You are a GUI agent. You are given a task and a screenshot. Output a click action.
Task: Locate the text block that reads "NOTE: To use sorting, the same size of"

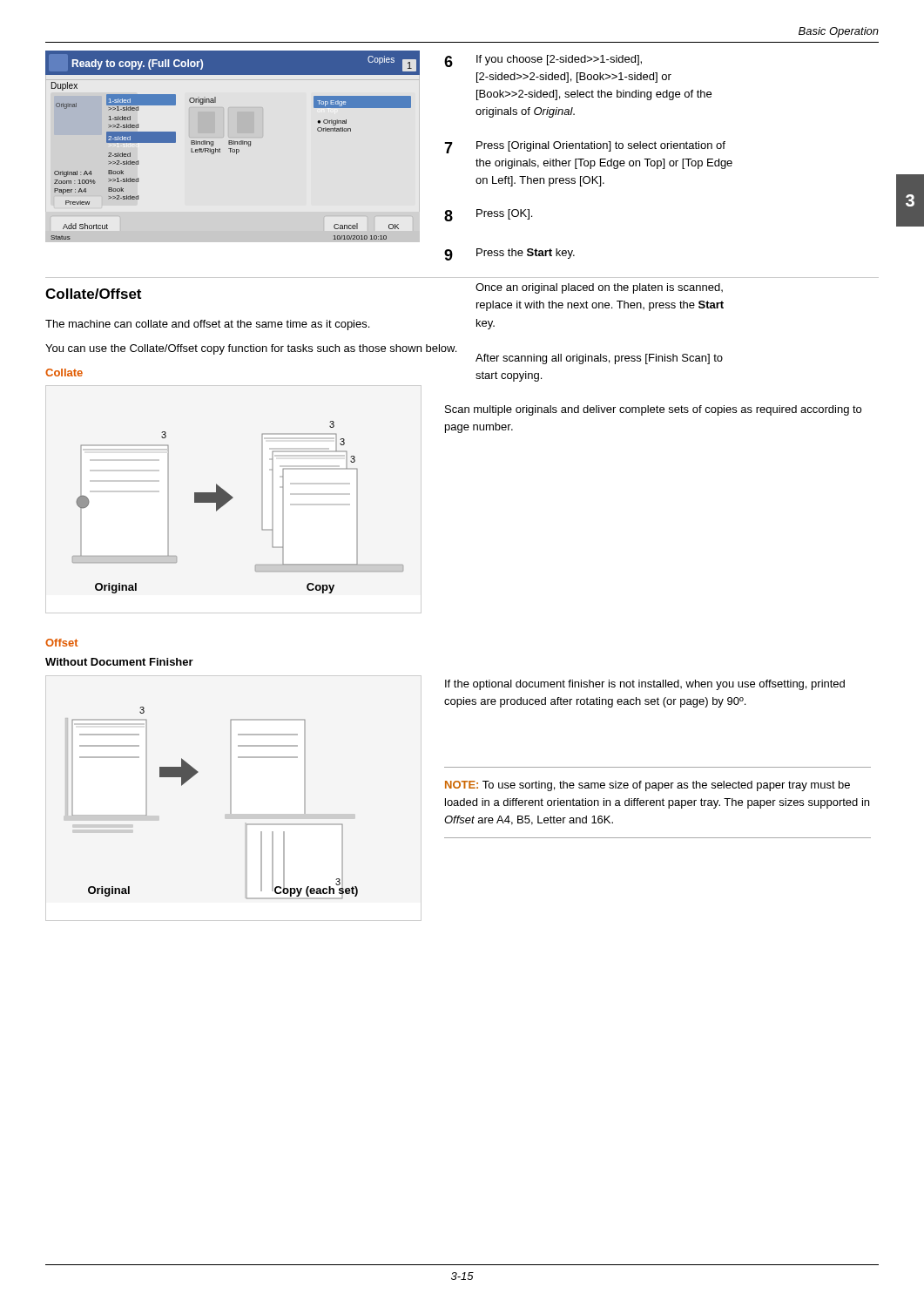(x=657, y=802)
